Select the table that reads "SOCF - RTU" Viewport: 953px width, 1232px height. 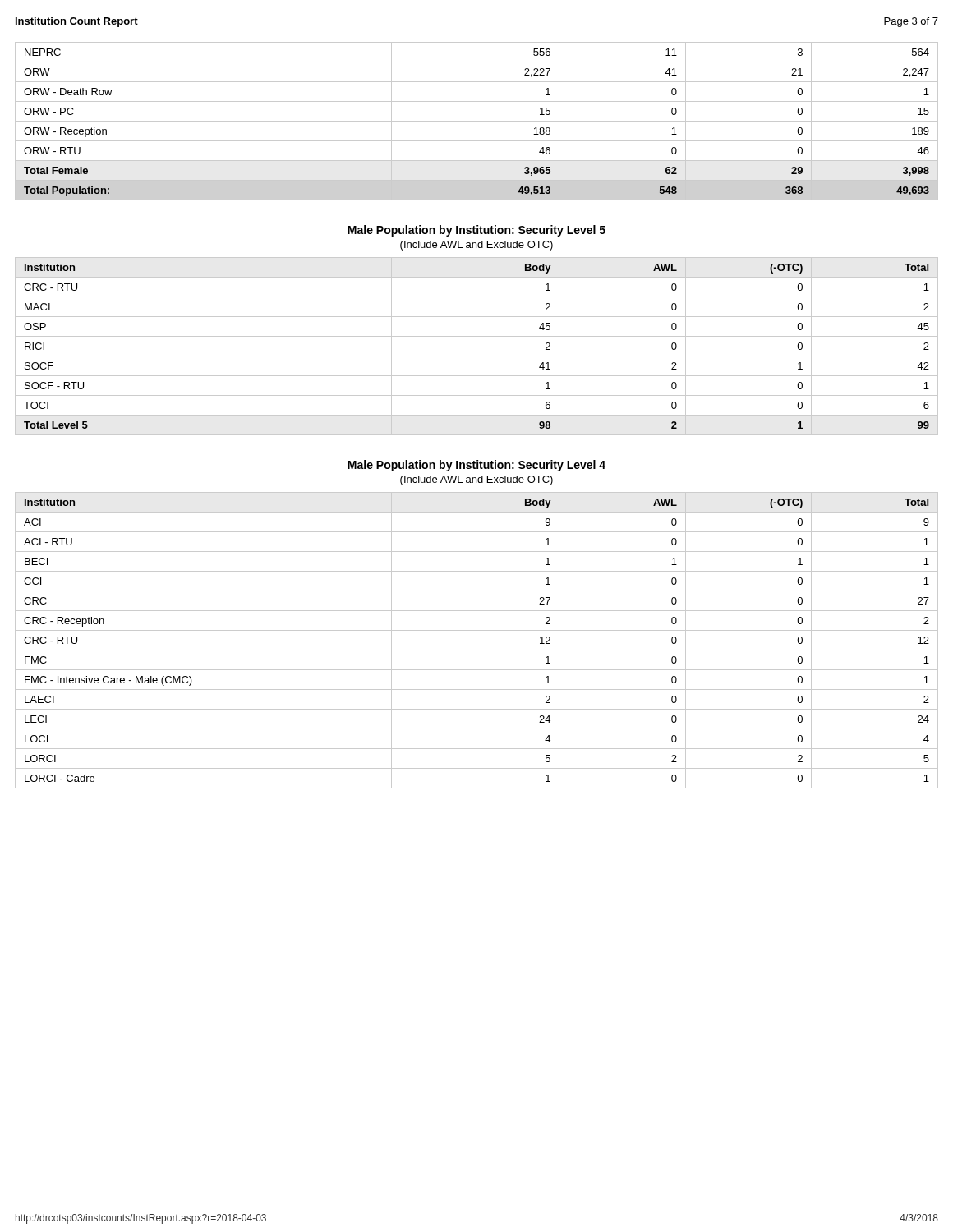click(476, 346)
